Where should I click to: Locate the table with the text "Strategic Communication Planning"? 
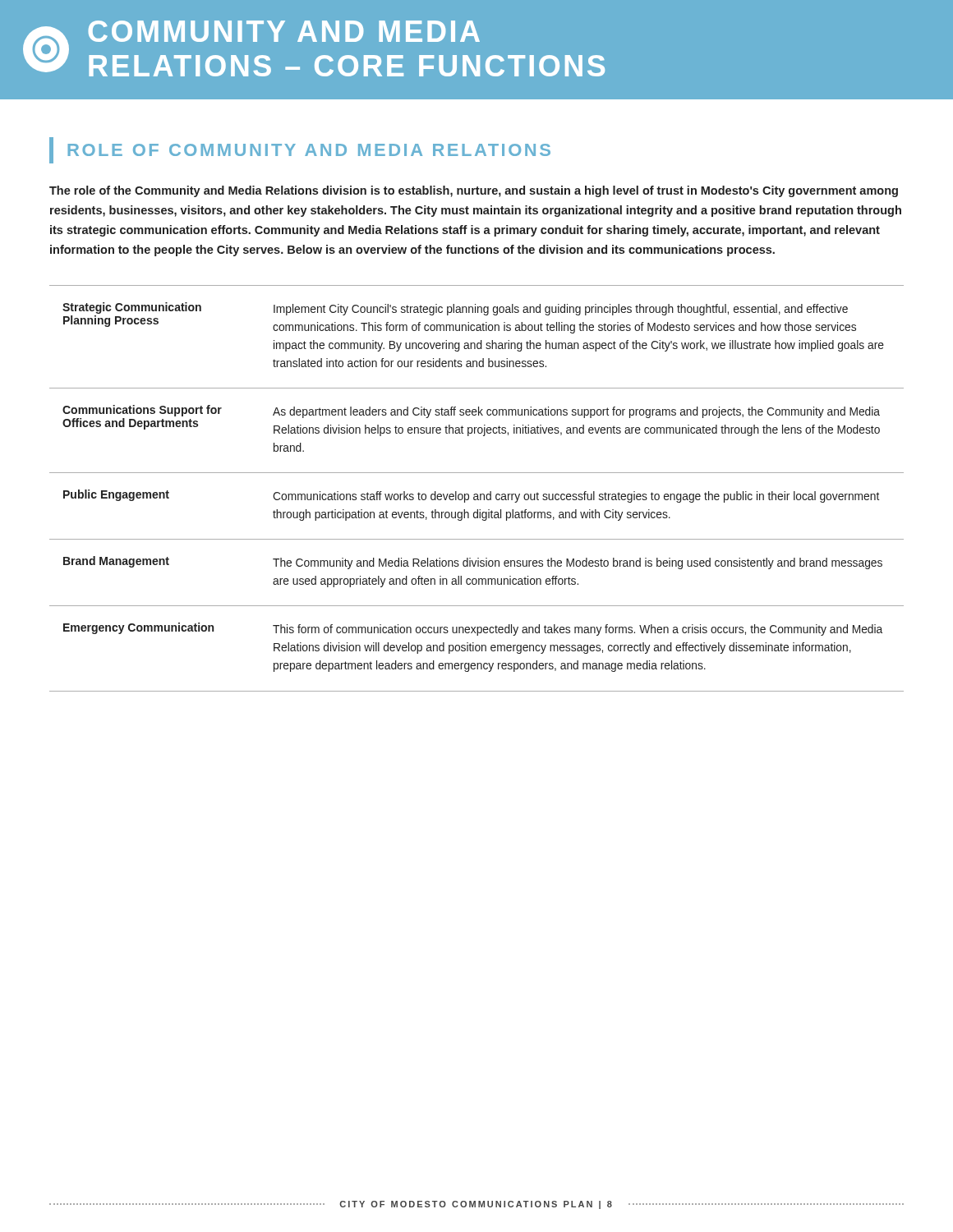[x=476, y=488]
